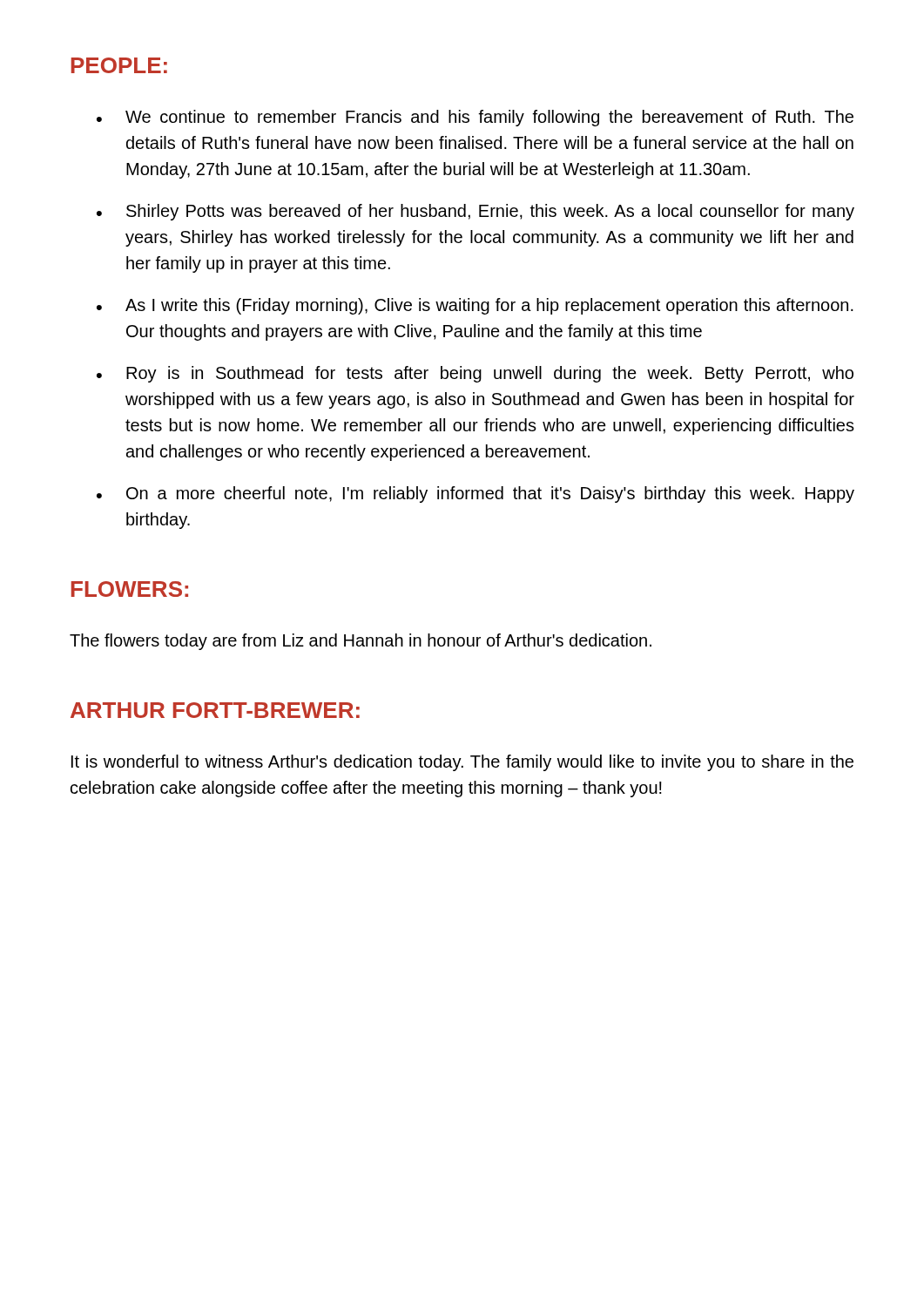Where is the passage that starts "The flowers today are from"?
The image size is (924, 1307).
click(x=361, y=640)
